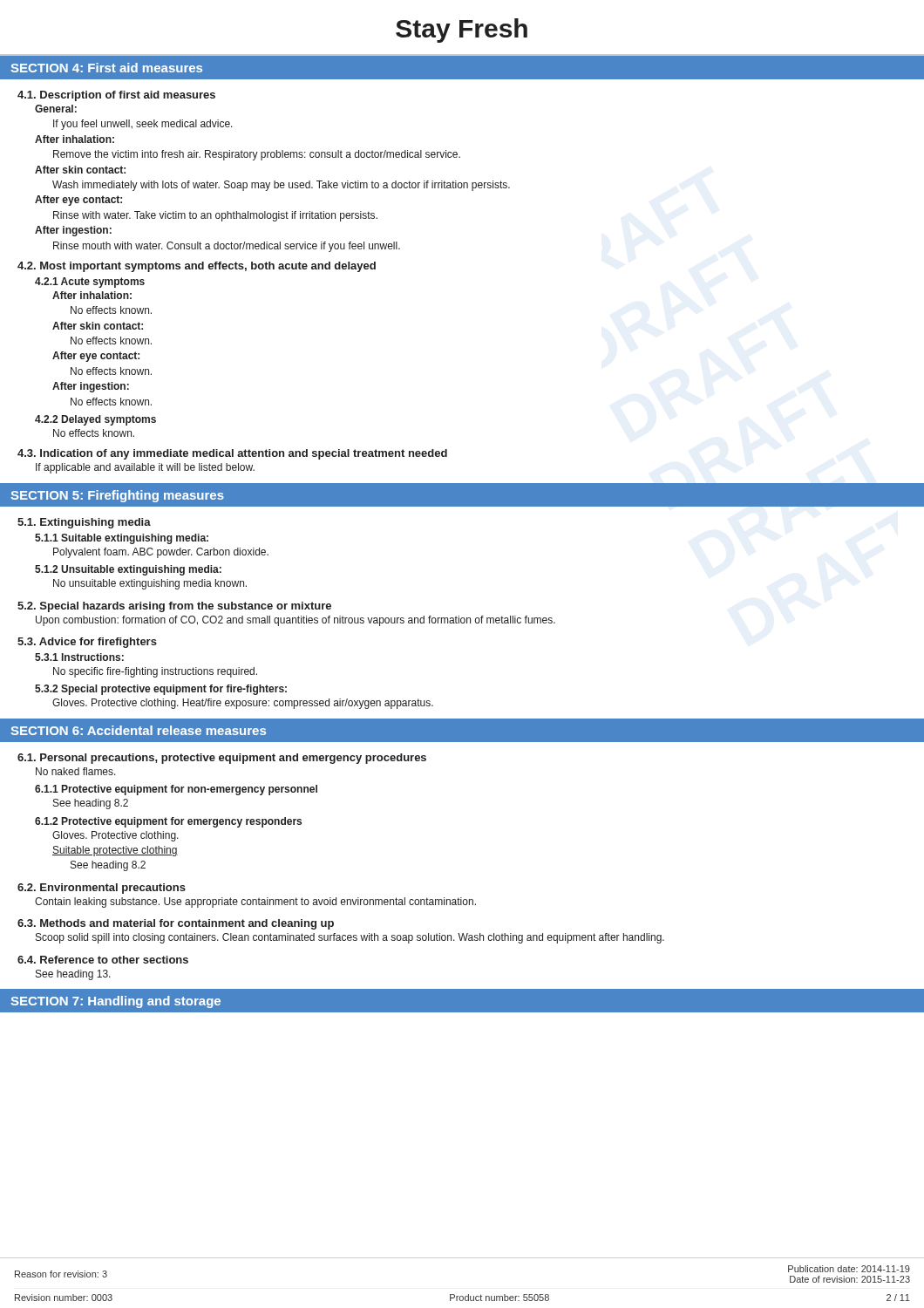Navigate to the text block starting "2. Special hazards"

(462, 613)
